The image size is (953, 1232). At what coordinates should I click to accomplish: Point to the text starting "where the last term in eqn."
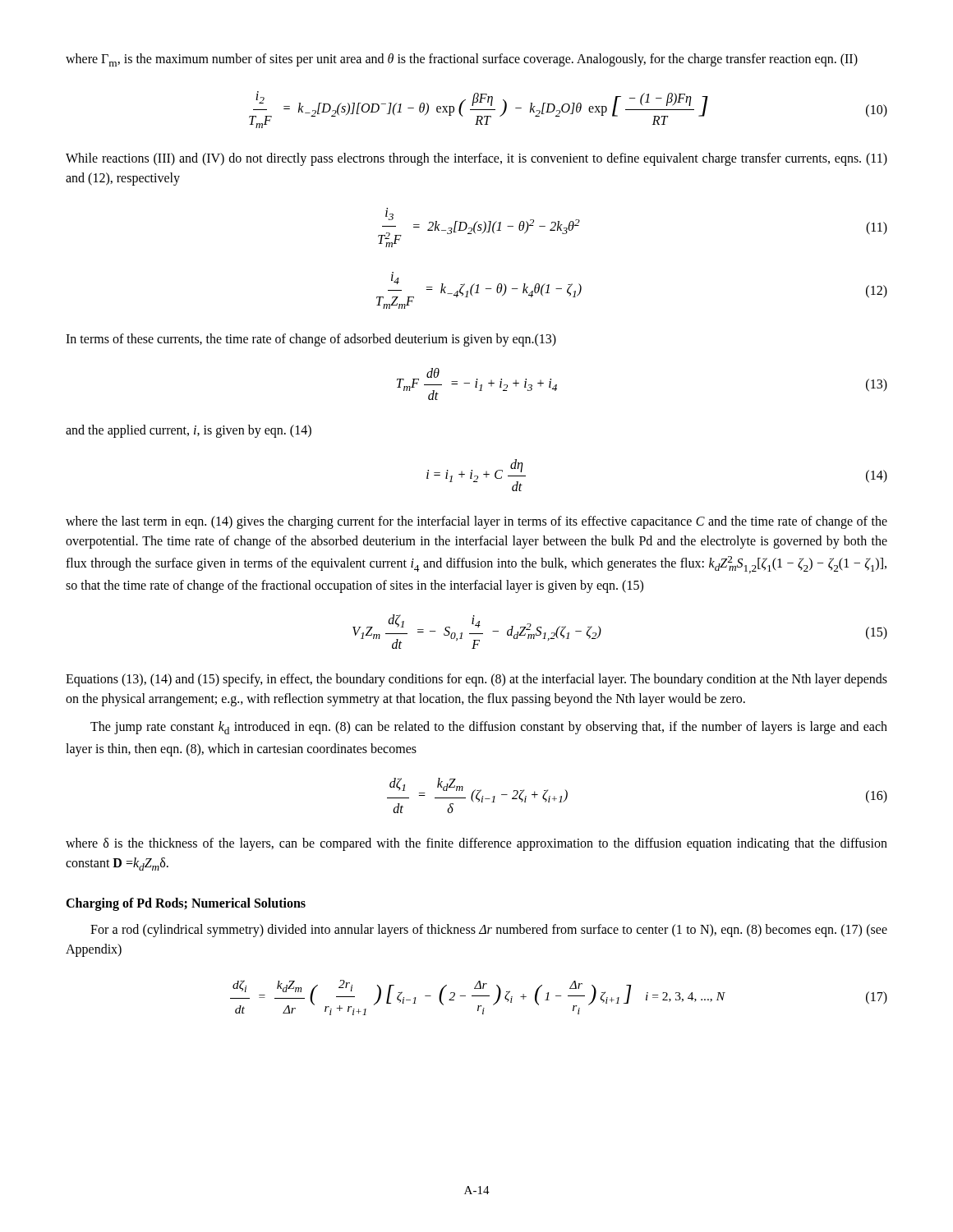click(x=476, y=553)
